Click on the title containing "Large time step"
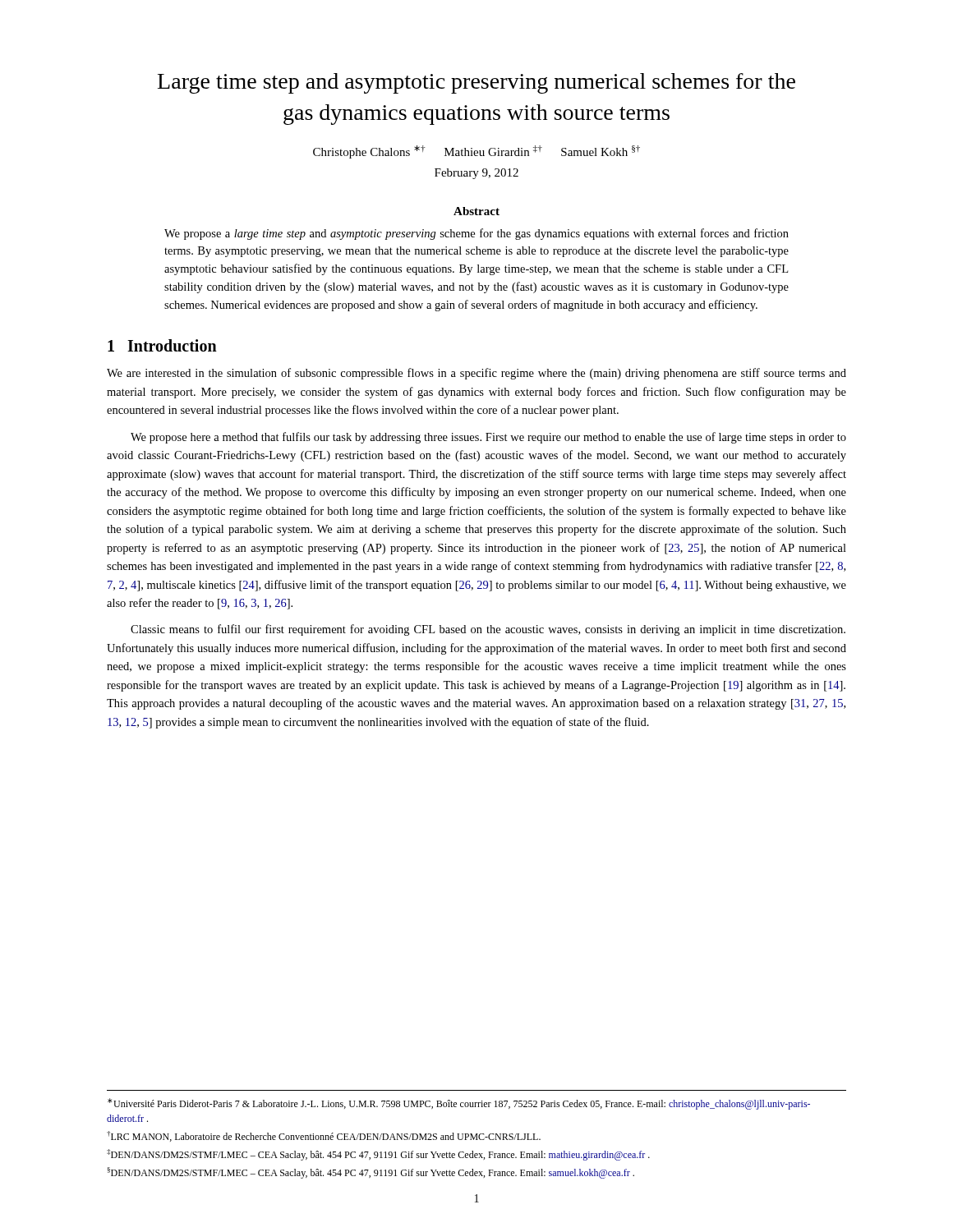The height and width of the screenshot is (1232, 953). pyautogui.click(x=476, y=97)
